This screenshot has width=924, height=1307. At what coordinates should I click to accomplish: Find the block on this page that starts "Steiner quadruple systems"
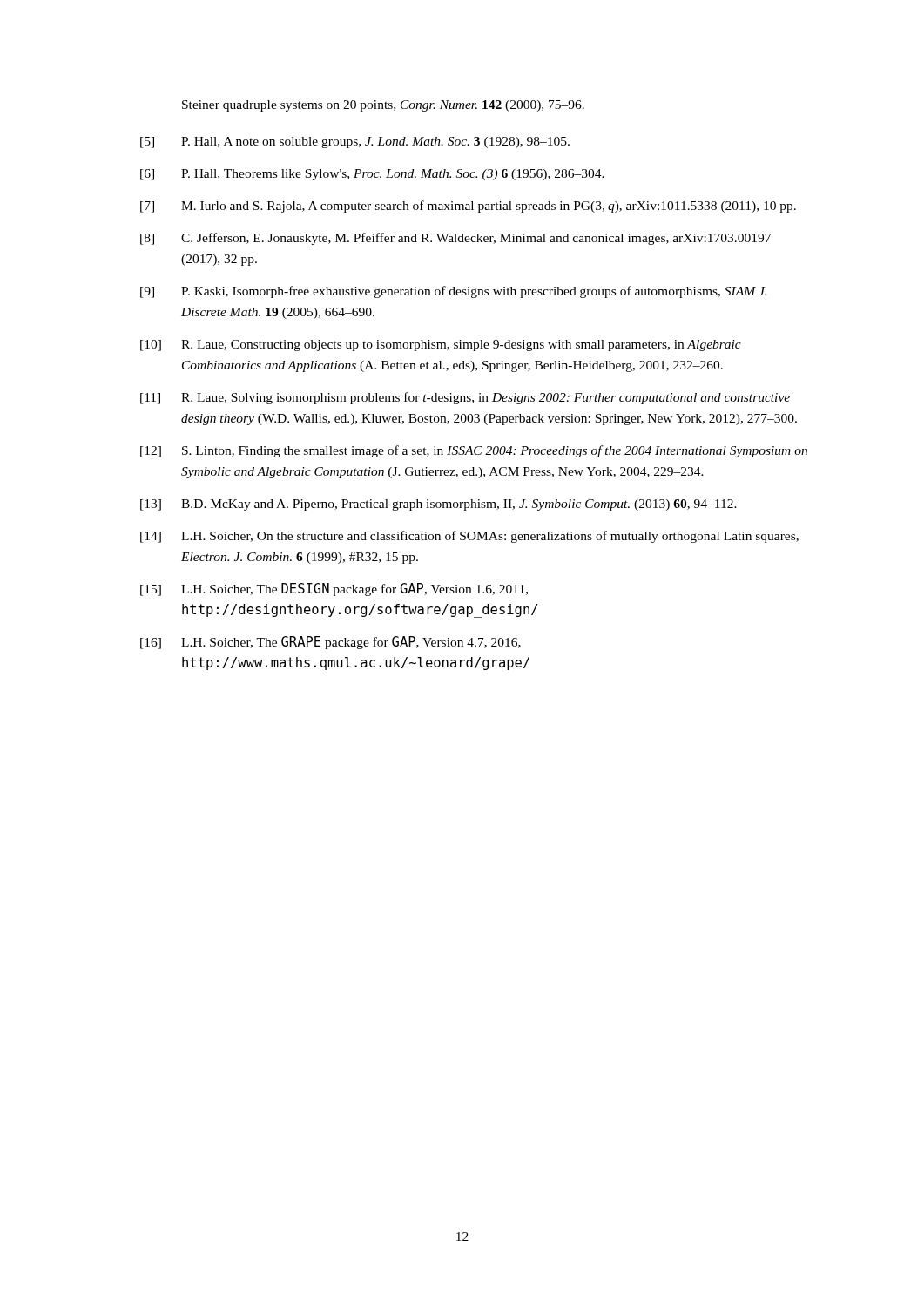[383, 104]
